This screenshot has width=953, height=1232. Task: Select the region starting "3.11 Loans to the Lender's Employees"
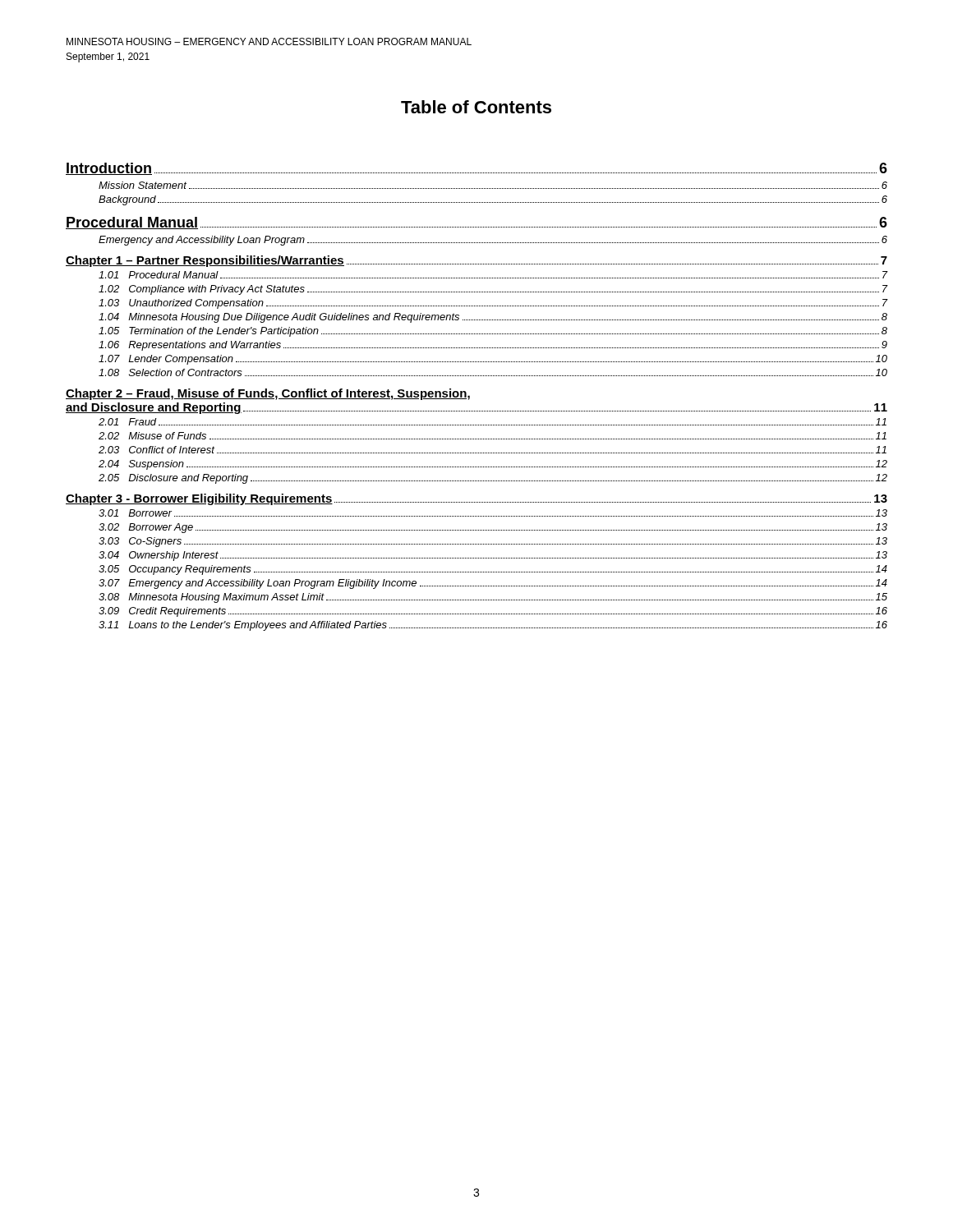point(493,625)
